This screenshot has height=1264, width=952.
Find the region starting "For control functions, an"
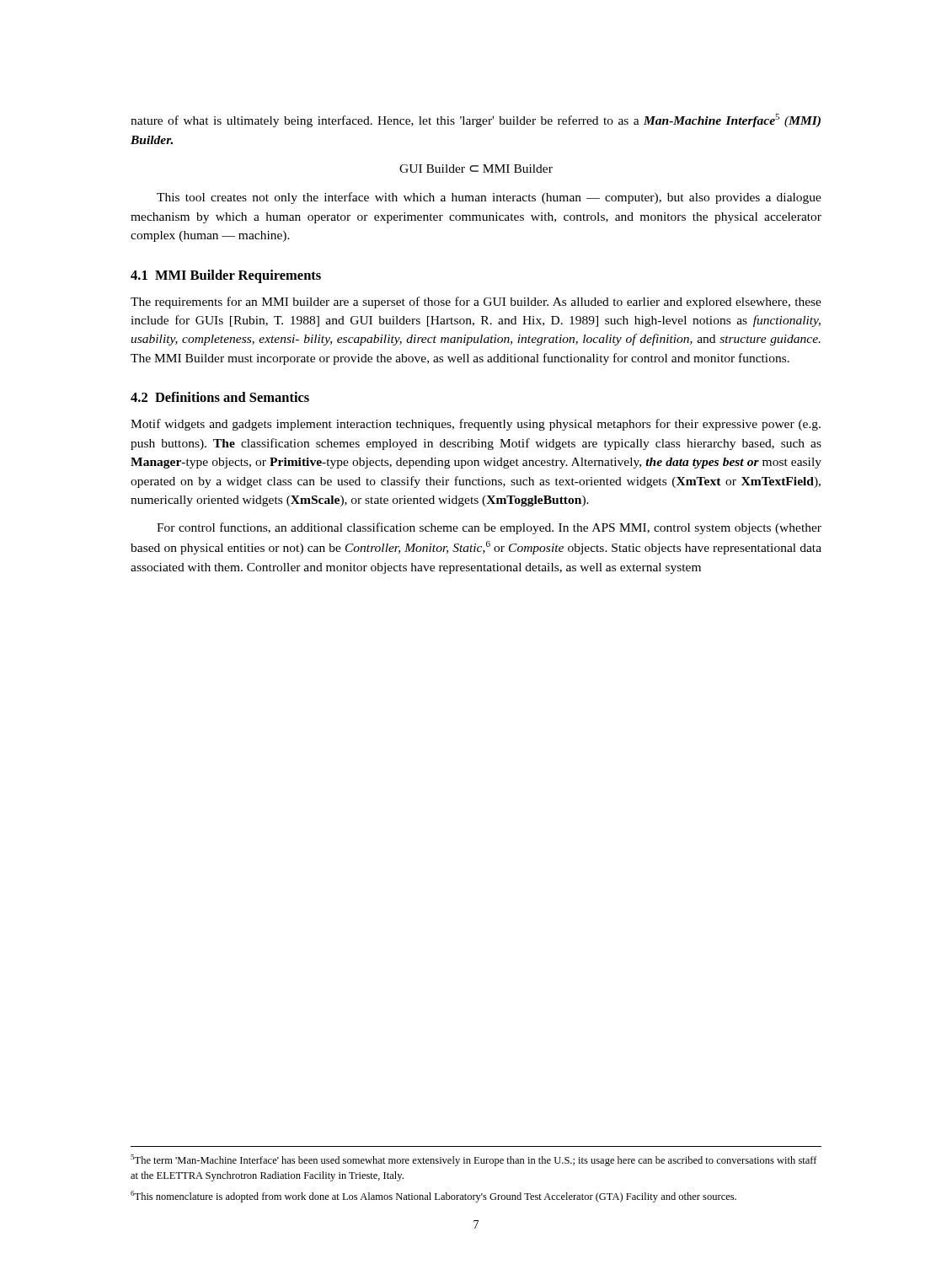tap(476, 547)
